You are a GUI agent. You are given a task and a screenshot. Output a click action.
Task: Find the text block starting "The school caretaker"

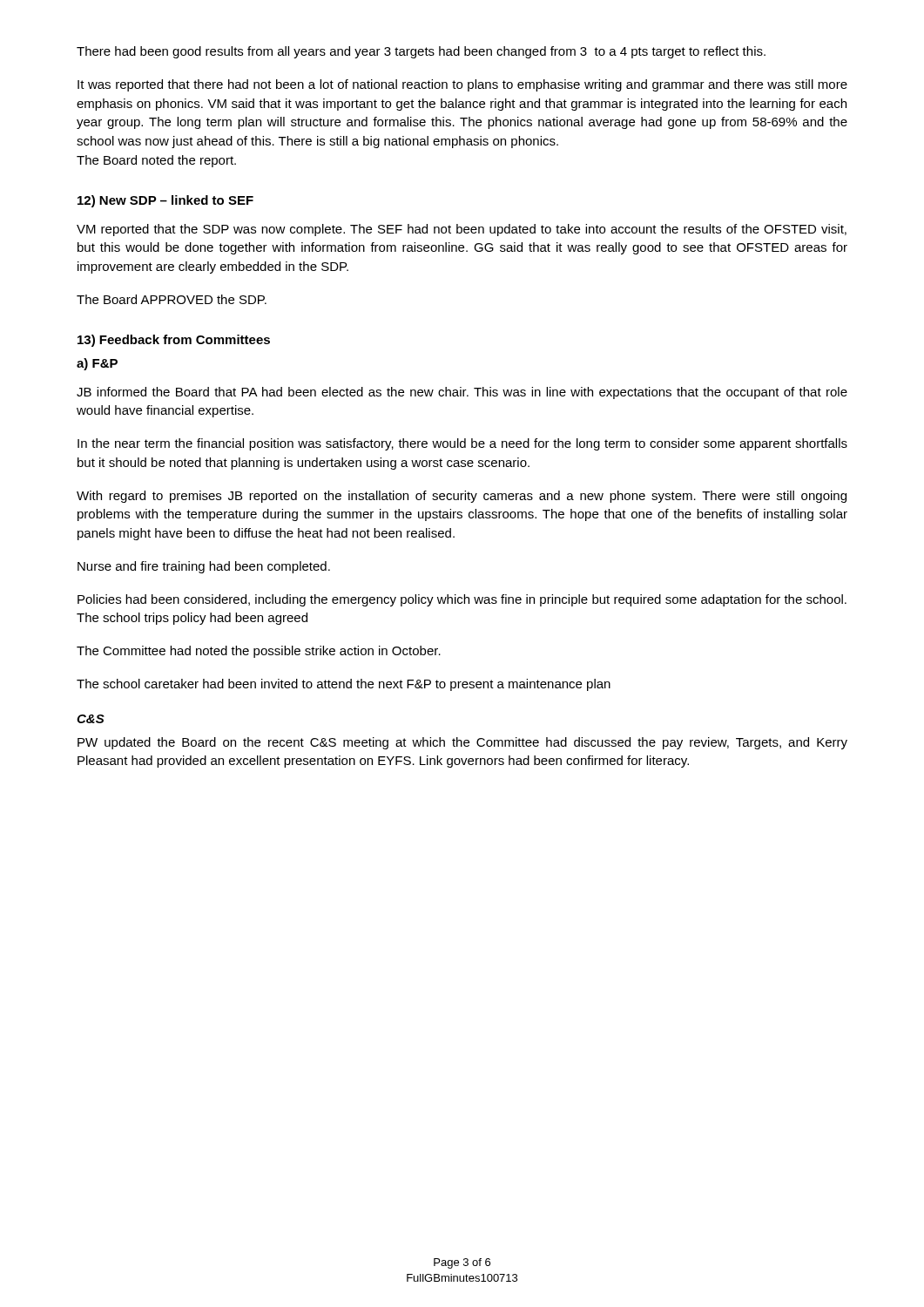pyautogui.click(x=462, y=684)
